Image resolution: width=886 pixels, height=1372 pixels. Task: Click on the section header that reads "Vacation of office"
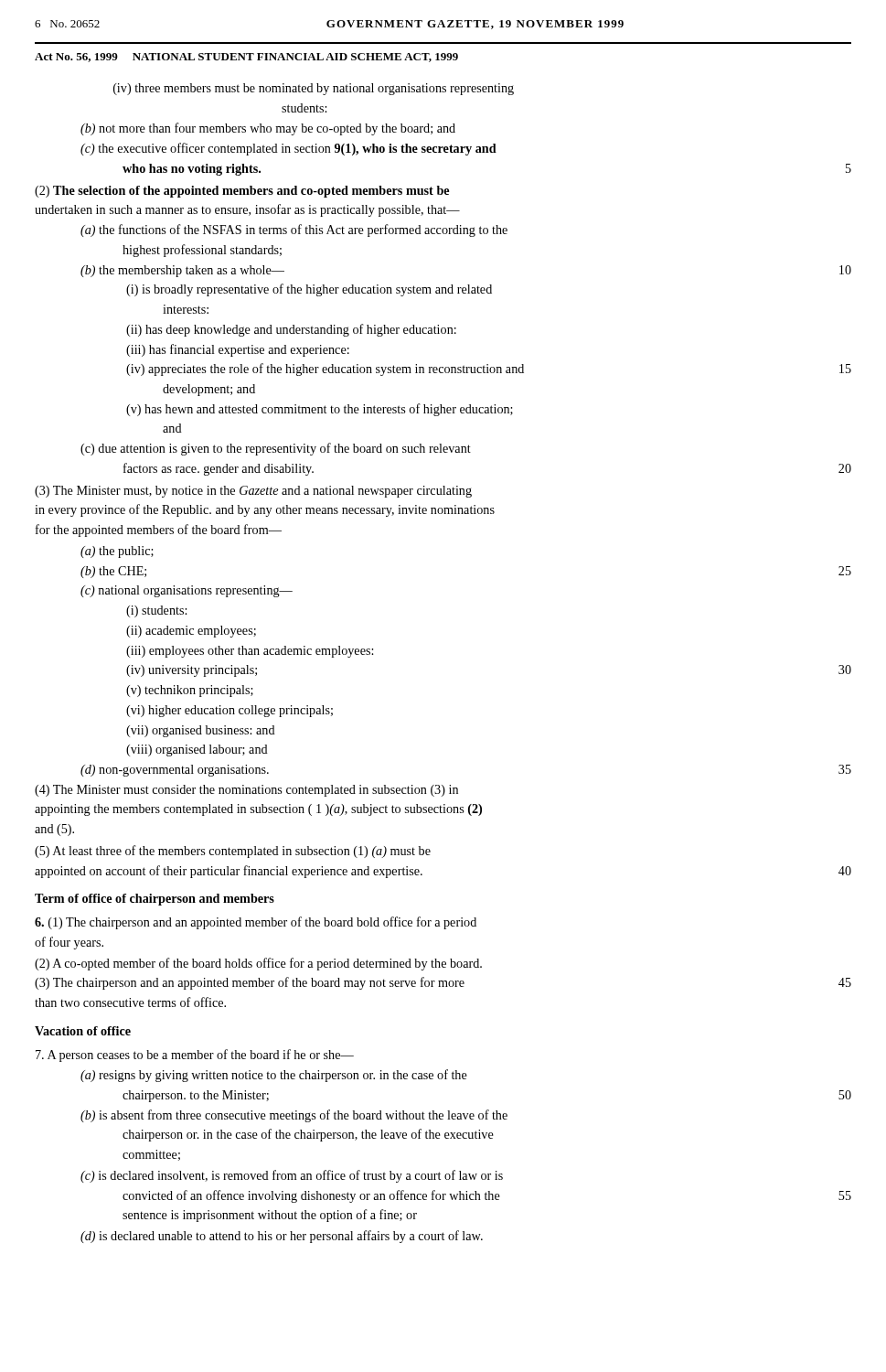click(x=83, y=1031)
